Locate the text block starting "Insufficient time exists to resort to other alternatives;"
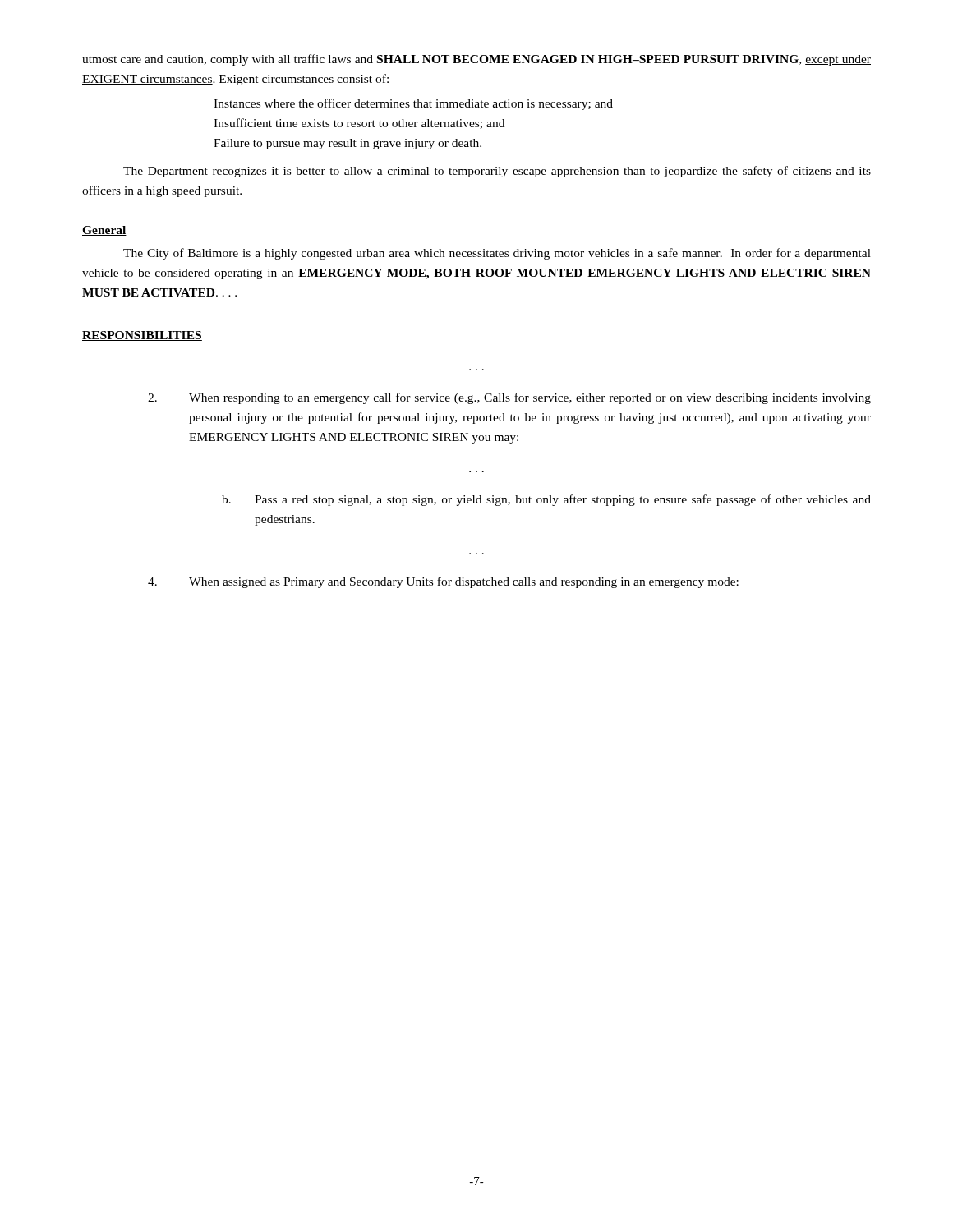953x1232 pixels. (x=359, y=123)
